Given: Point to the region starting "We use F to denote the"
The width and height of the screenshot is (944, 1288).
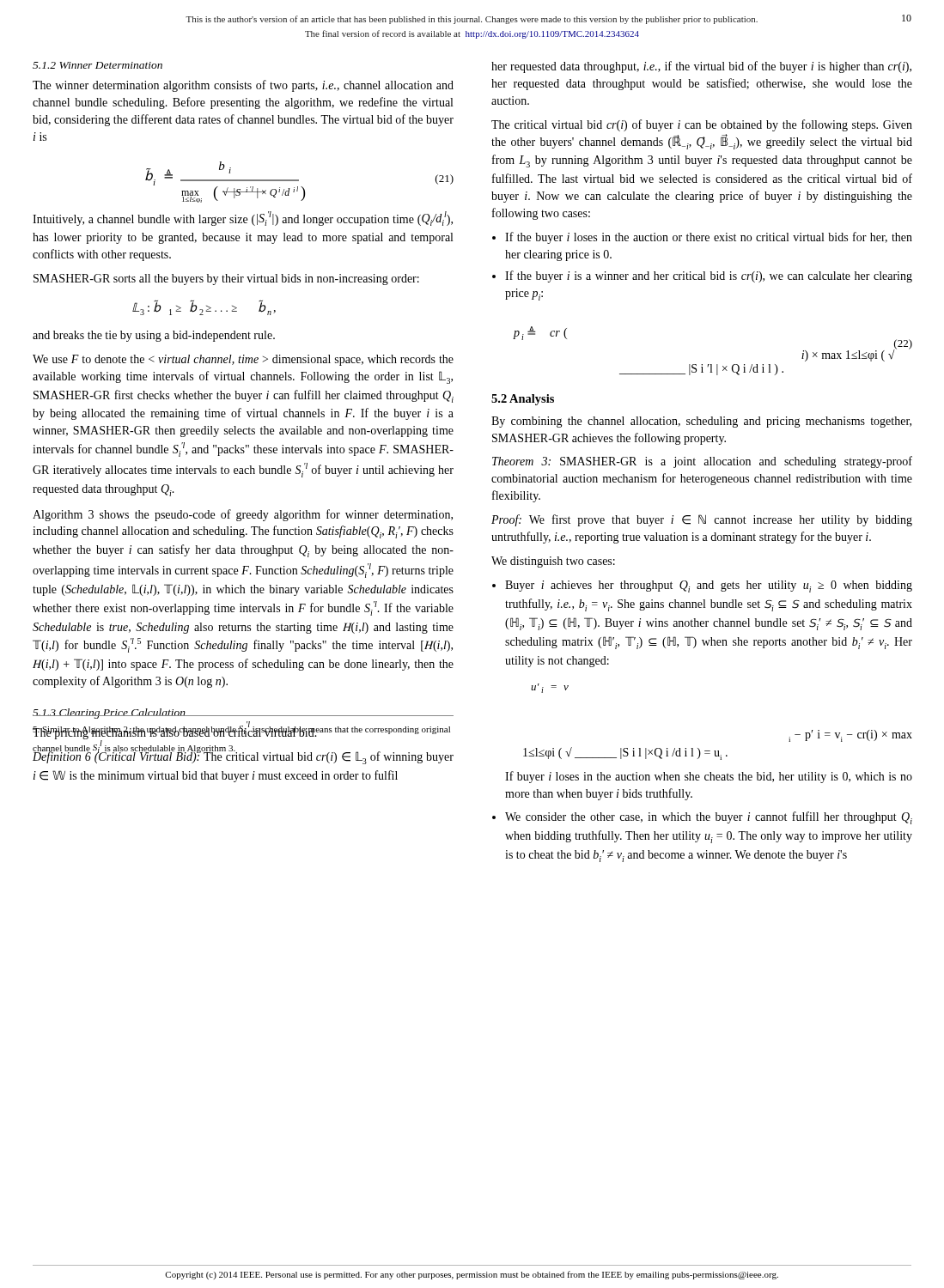Looking at the screenshot, I should (243, 425).
